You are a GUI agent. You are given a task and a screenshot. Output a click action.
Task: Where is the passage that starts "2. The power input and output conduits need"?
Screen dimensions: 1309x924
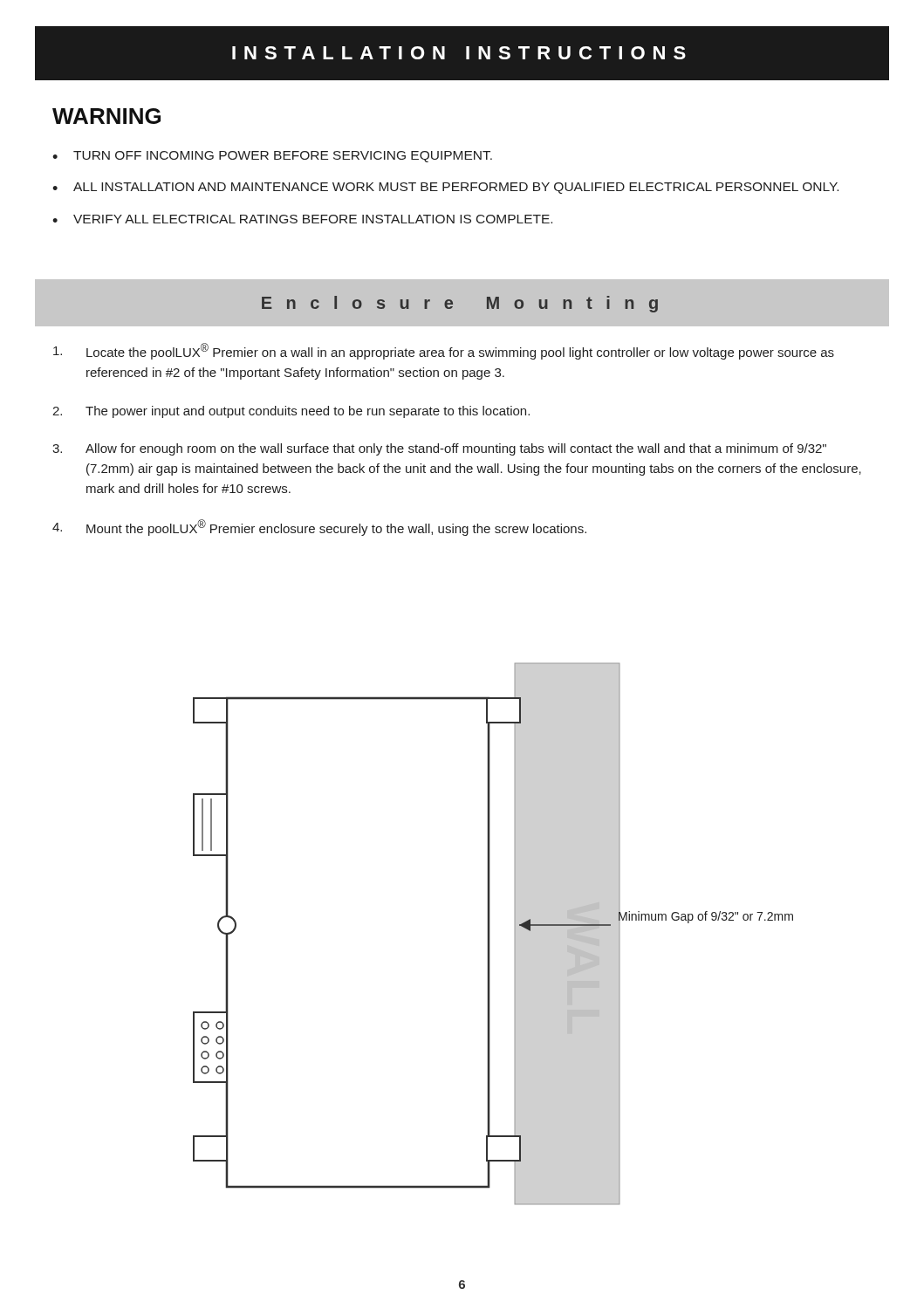tap(462, 410)
